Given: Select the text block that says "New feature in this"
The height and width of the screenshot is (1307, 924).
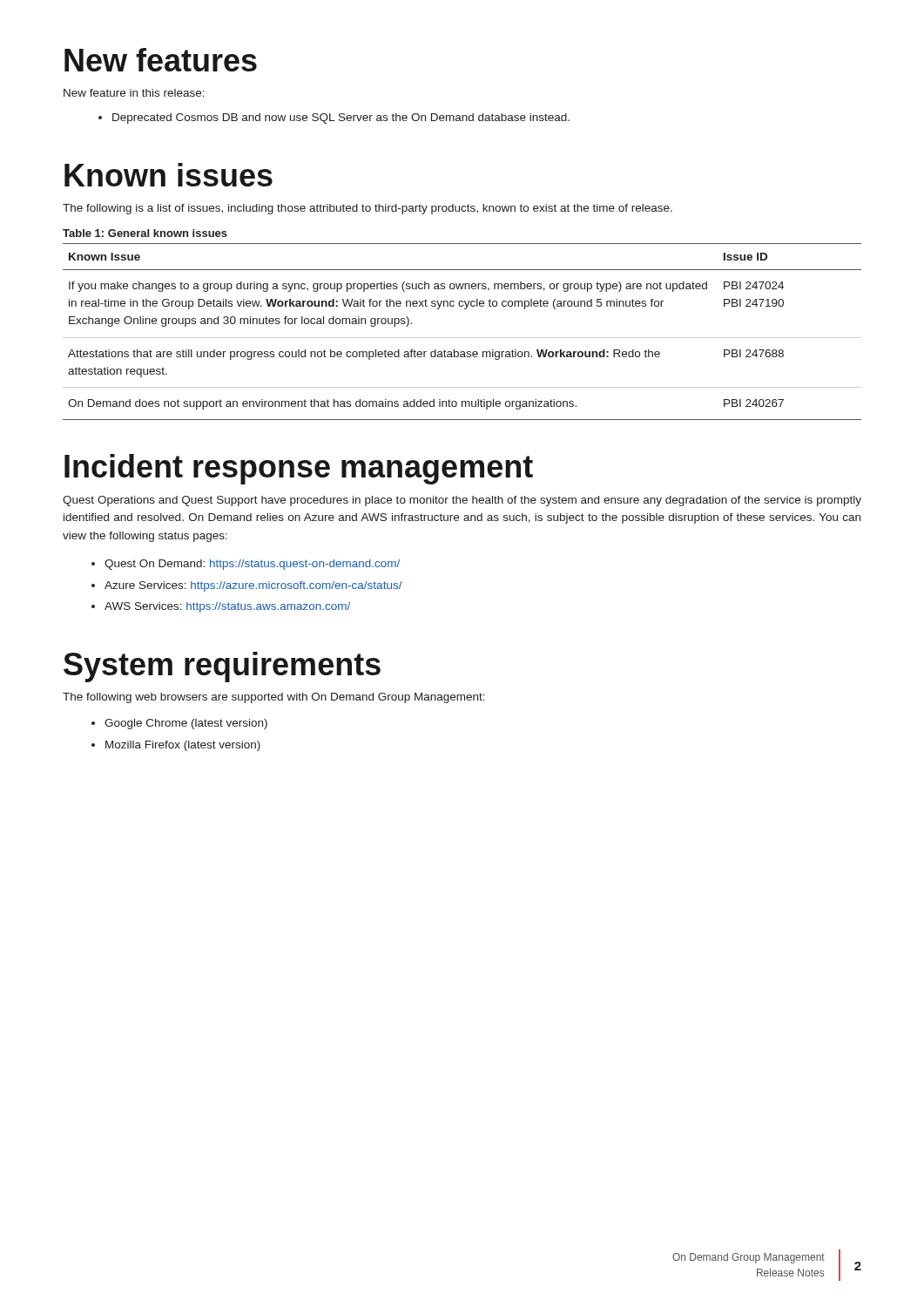Looking at the screenshot, I should pos(134,93).
